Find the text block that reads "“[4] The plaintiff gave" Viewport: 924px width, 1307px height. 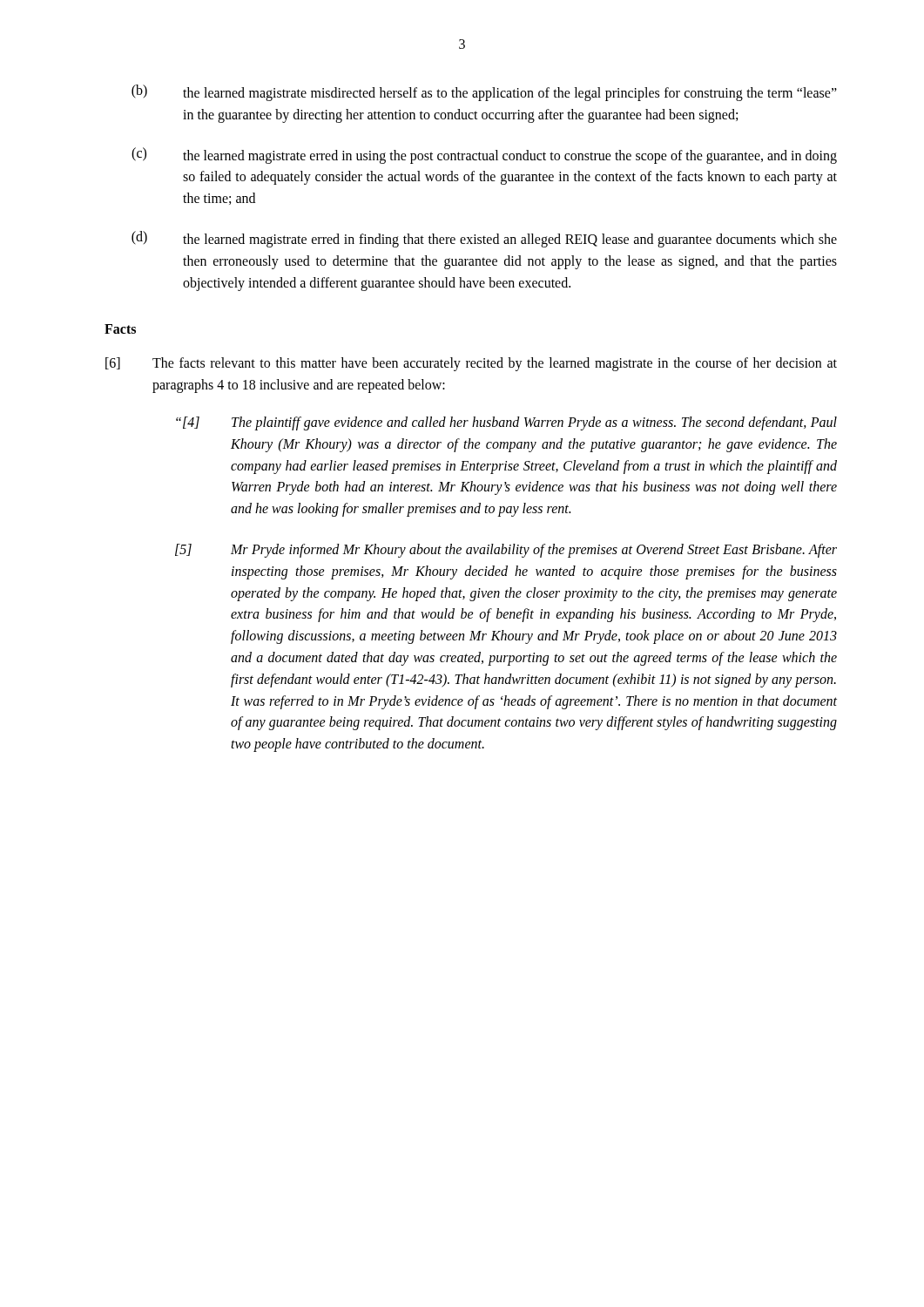coord(506,466)
